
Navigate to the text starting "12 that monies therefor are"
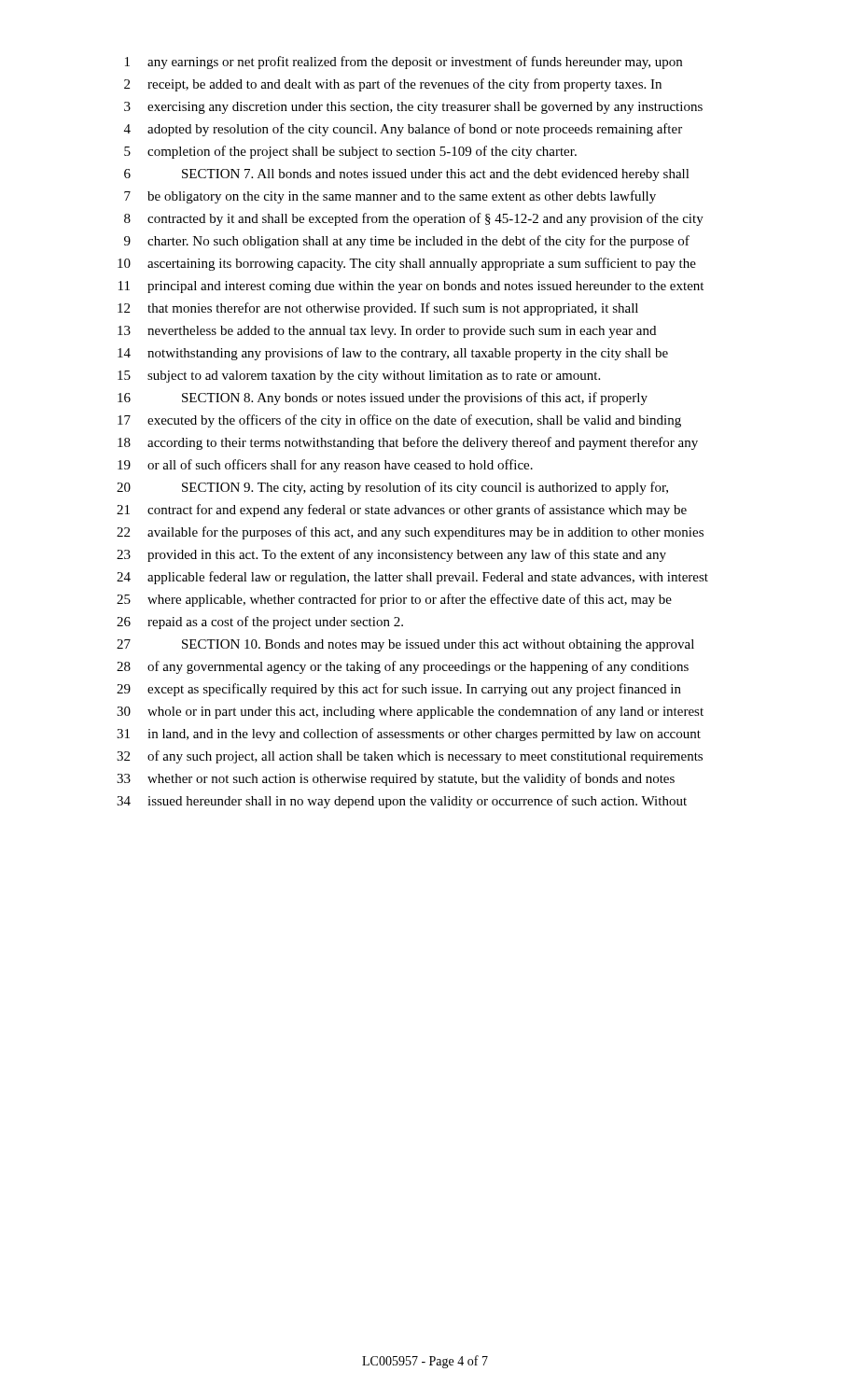pos(425,308)
